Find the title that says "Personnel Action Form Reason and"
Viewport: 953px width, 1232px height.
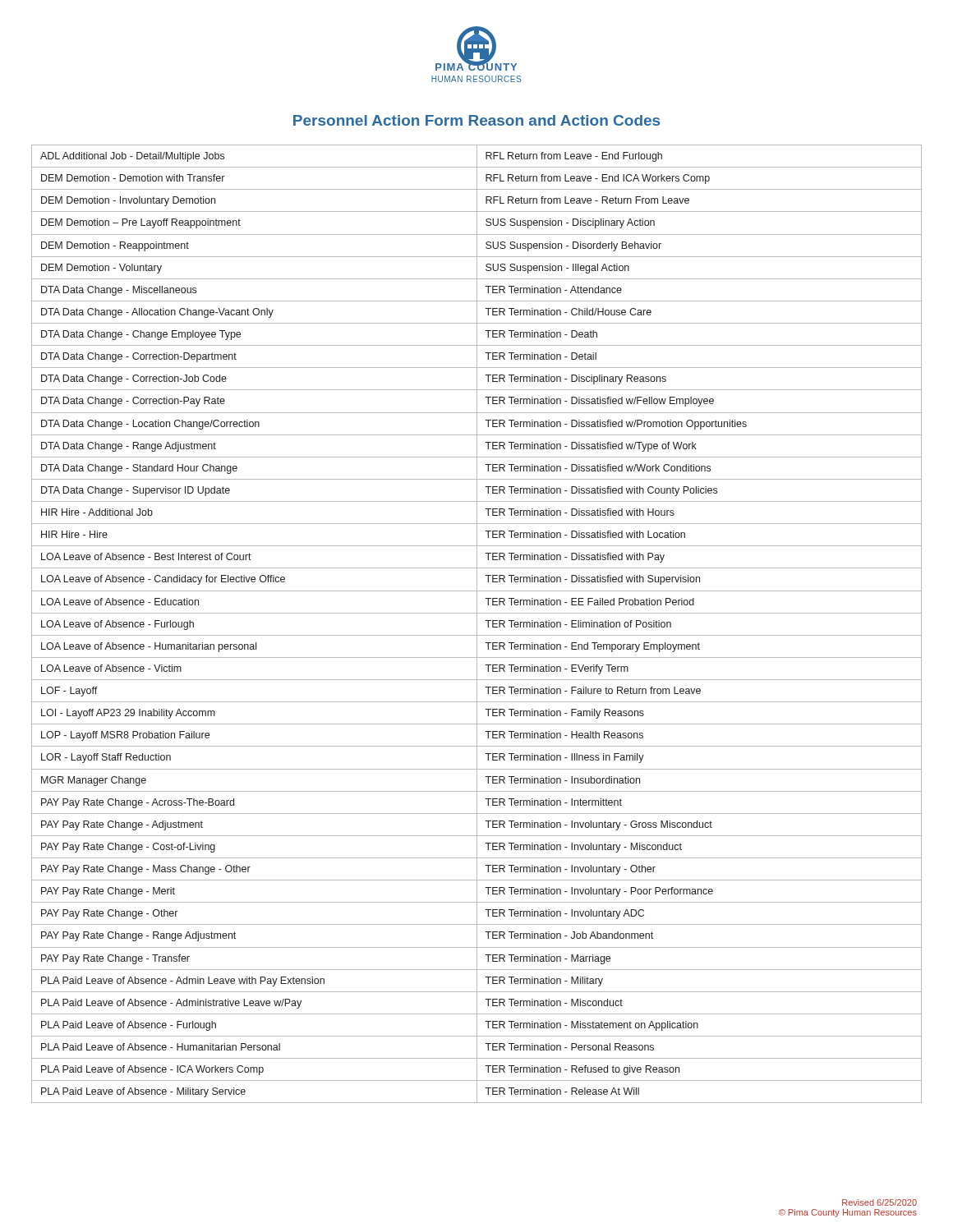tap(476, 120)
